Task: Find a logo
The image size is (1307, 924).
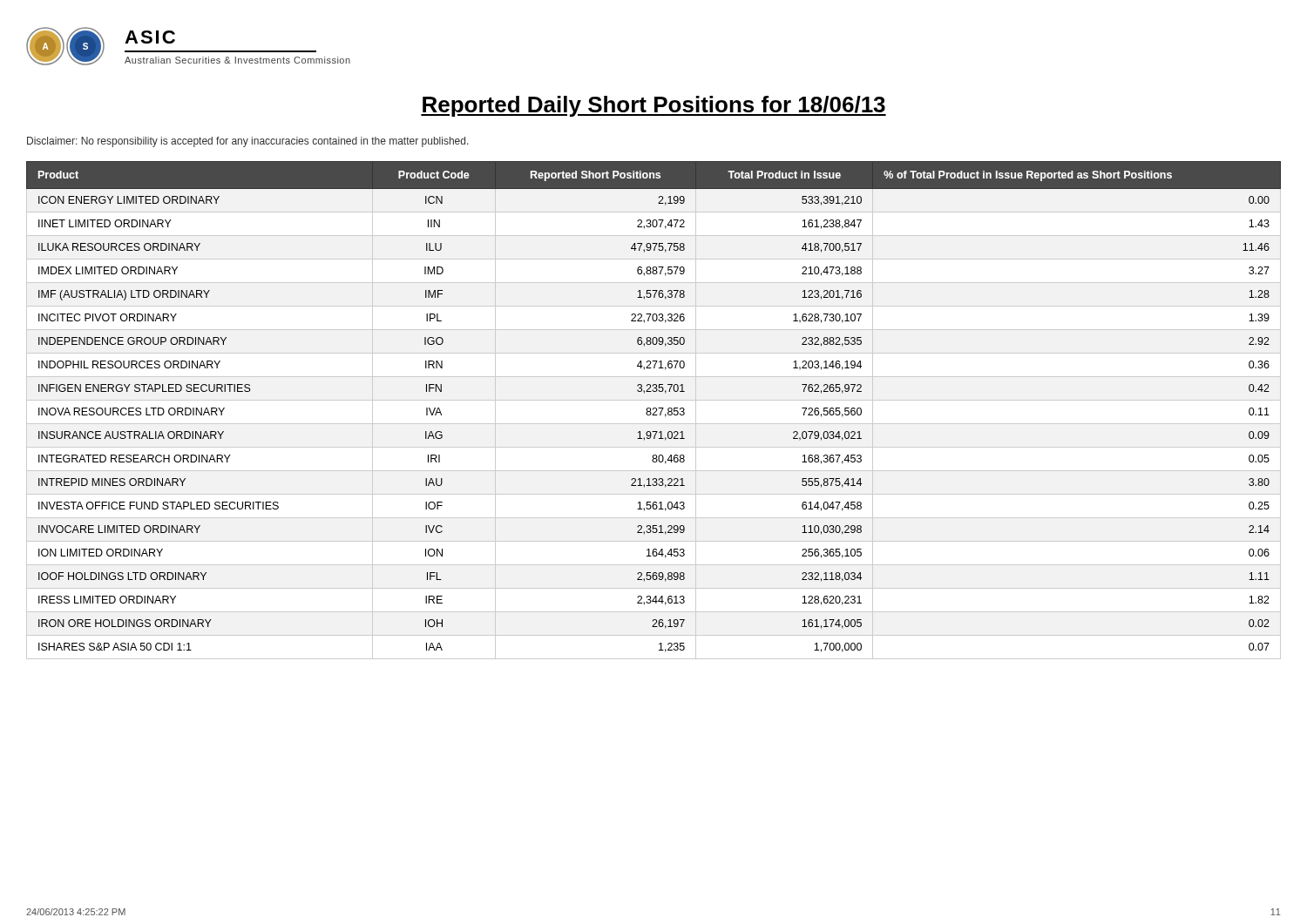Action: pyautogui.click(x=188, y=46)
